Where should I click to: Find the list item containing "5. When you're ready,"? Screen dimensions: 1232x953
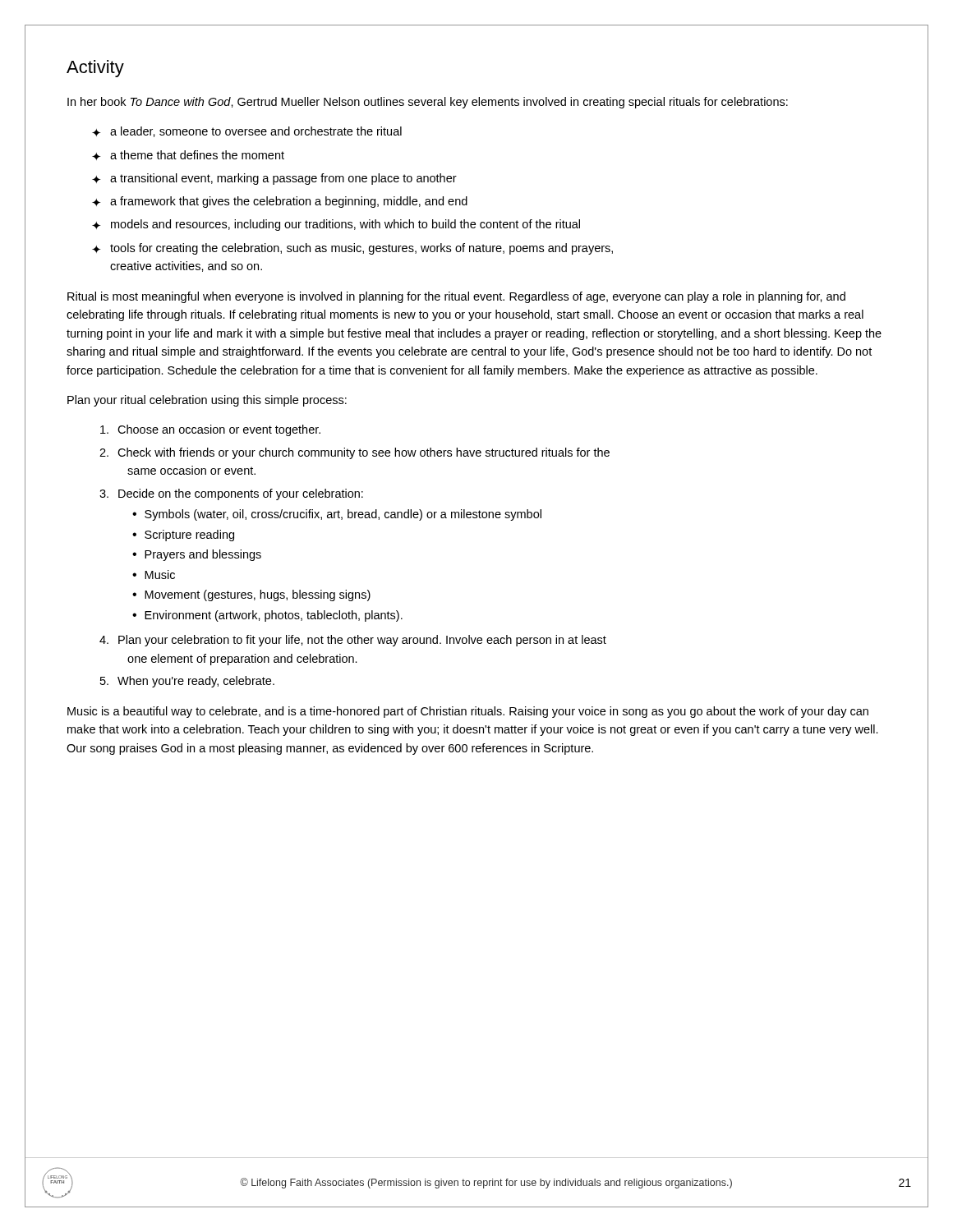[187, 681]
